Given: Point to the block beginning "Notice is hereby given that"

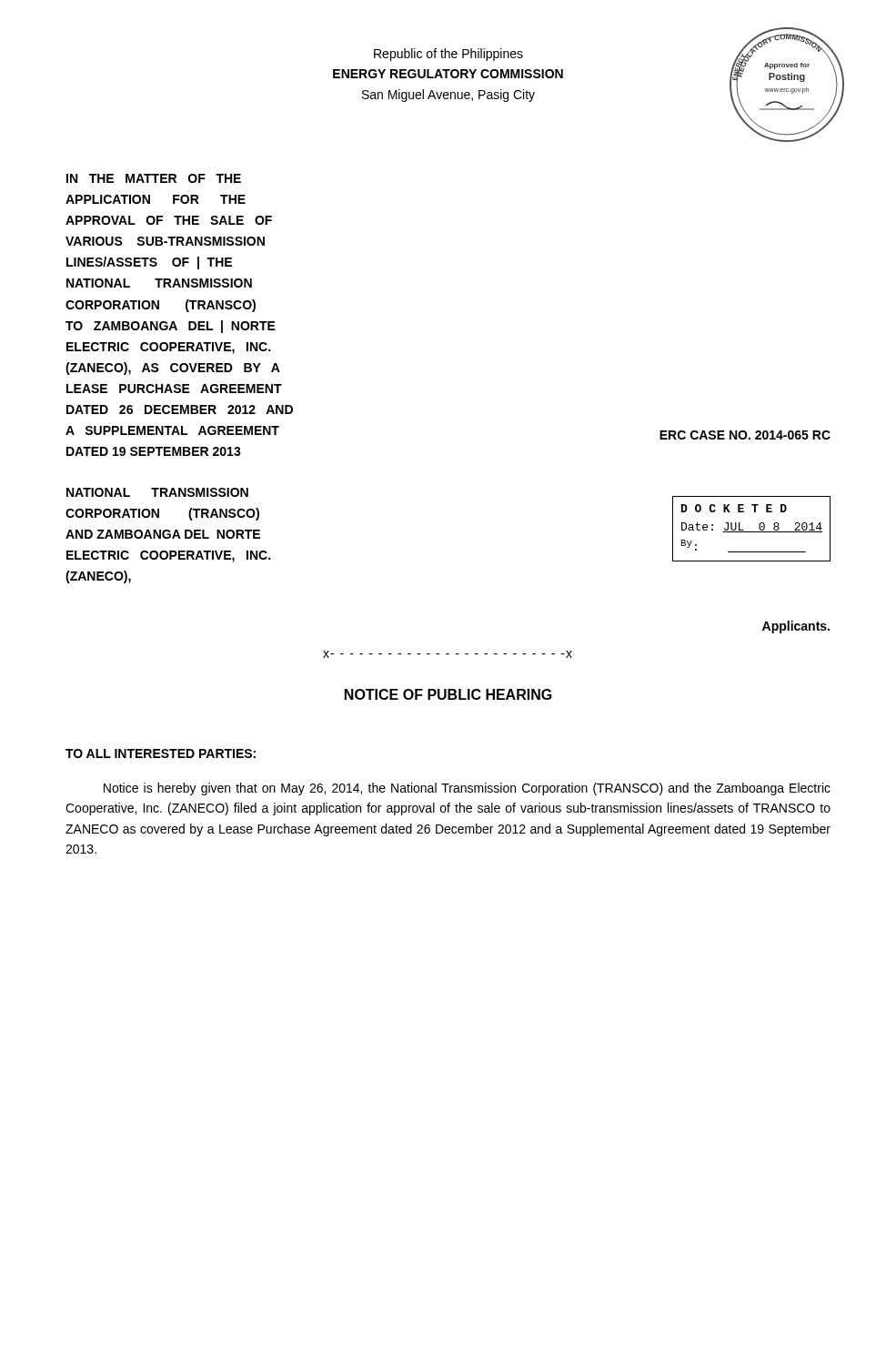Looking at the screenshot, I should point(448,819).
